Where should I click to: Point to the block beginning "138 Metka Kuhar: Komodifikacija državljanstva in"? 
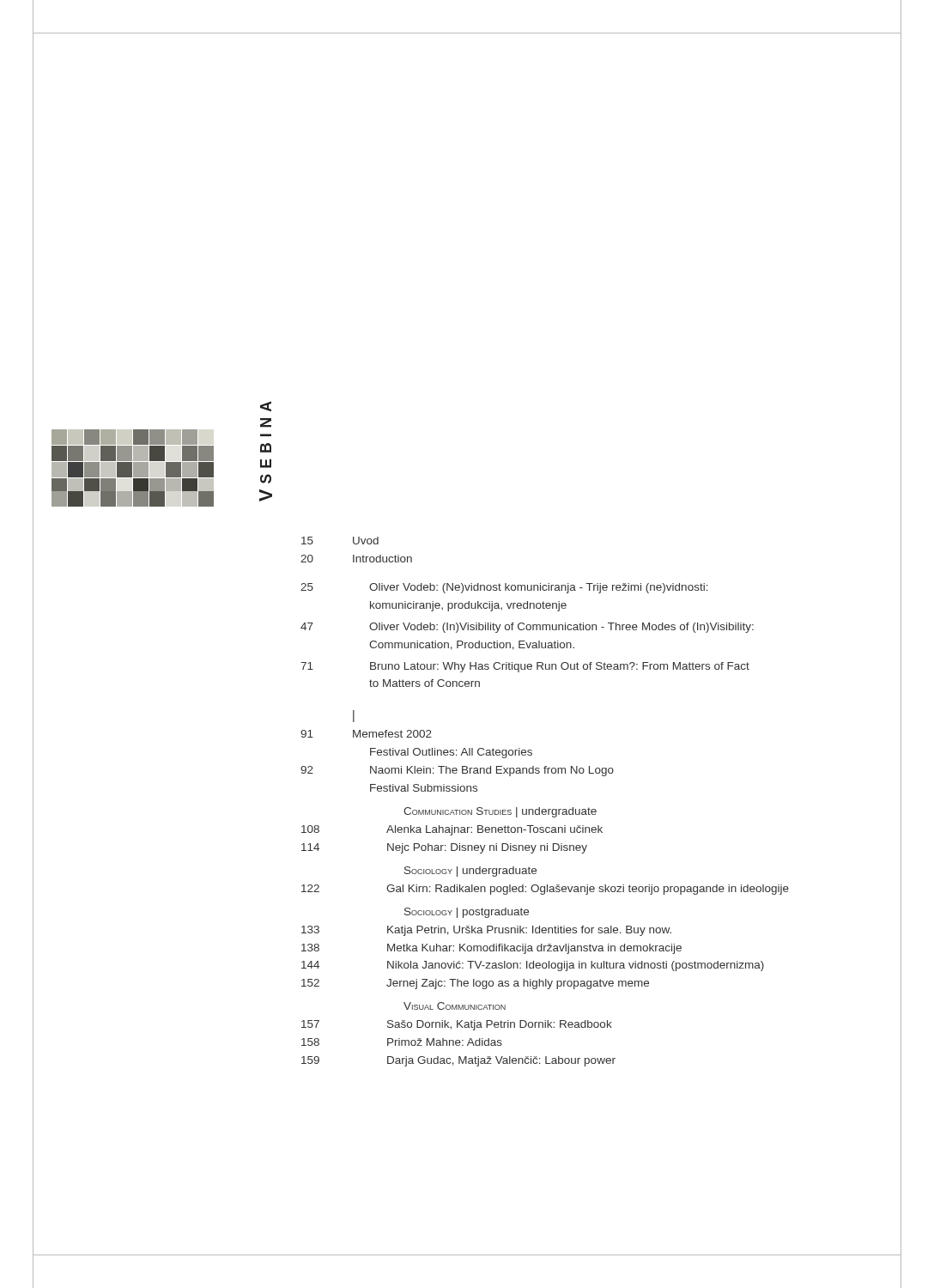click(583, 948)
